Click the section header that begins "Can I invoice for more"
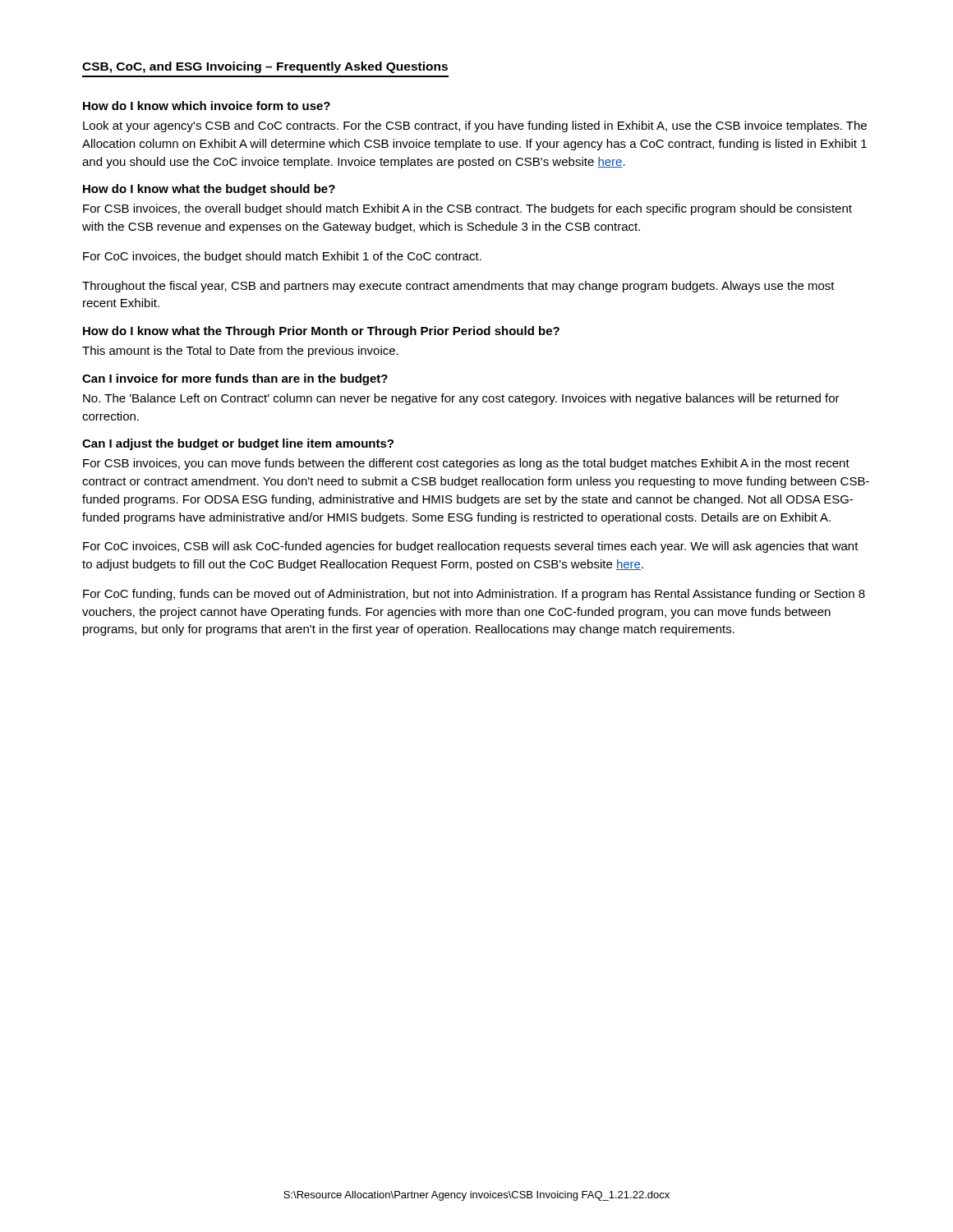 (235, 378)
